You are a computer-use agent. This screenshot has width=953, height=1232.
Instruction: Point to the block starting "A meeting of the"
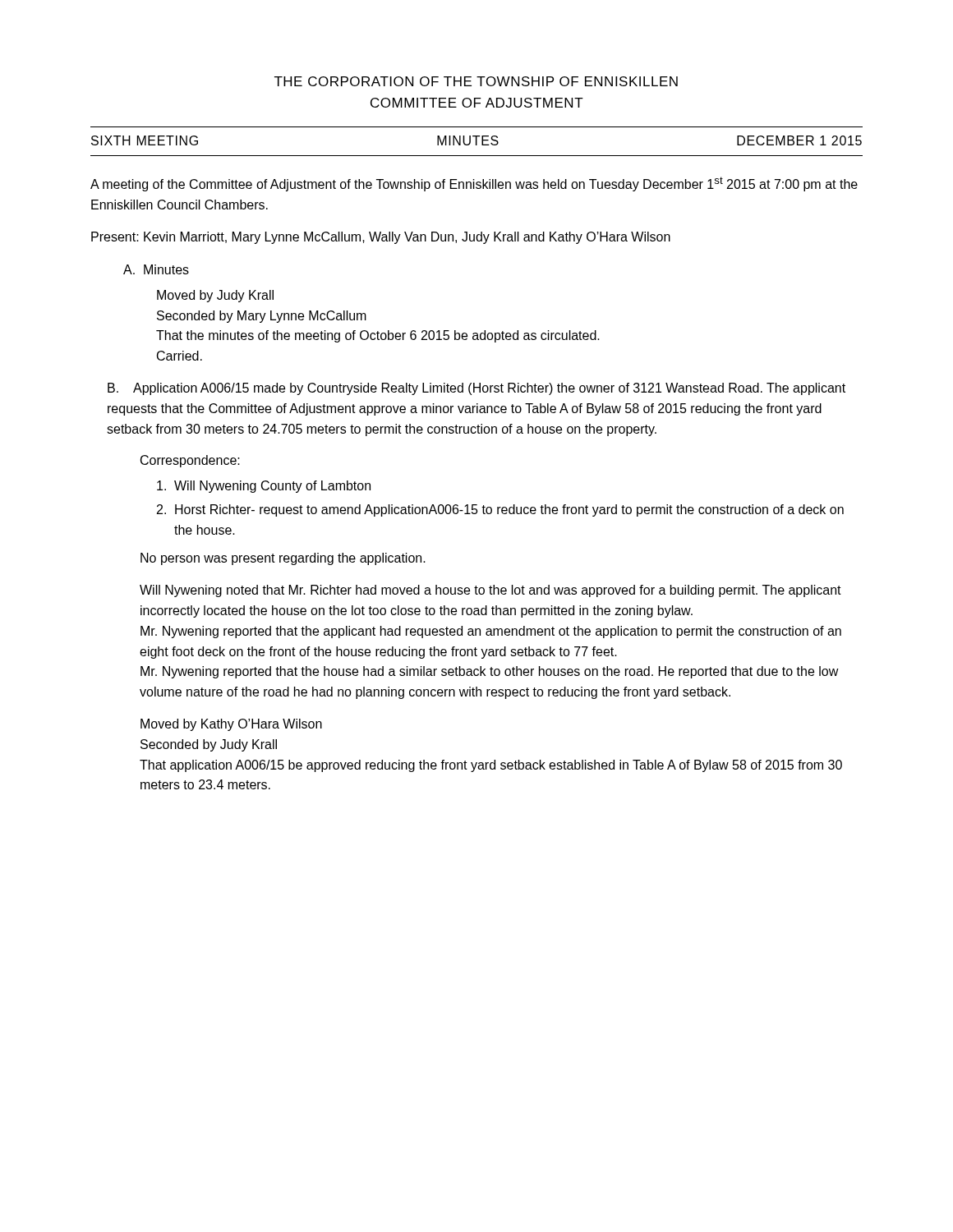[474, 193]
